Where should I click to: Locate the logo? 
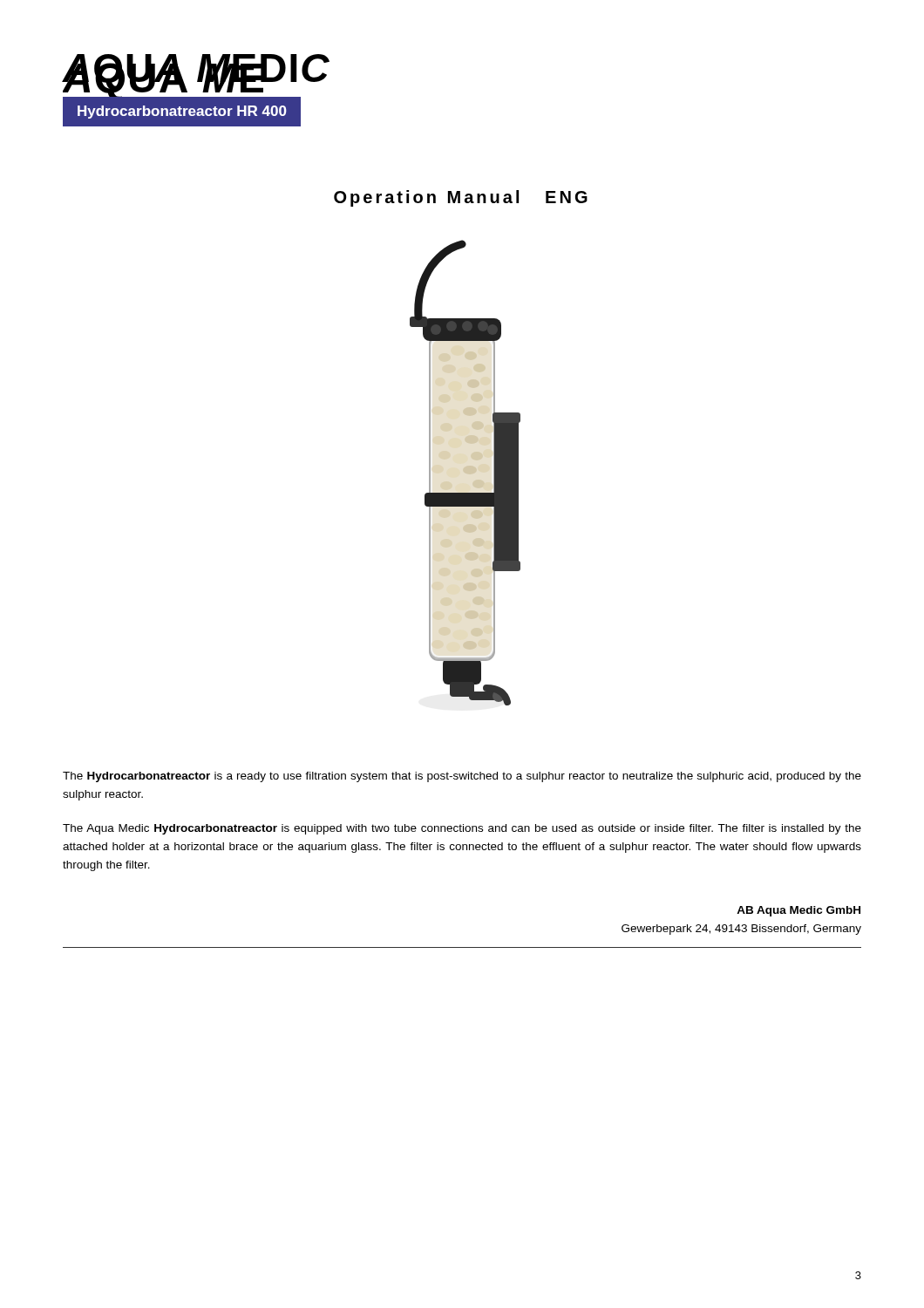[x=196, y=68]
